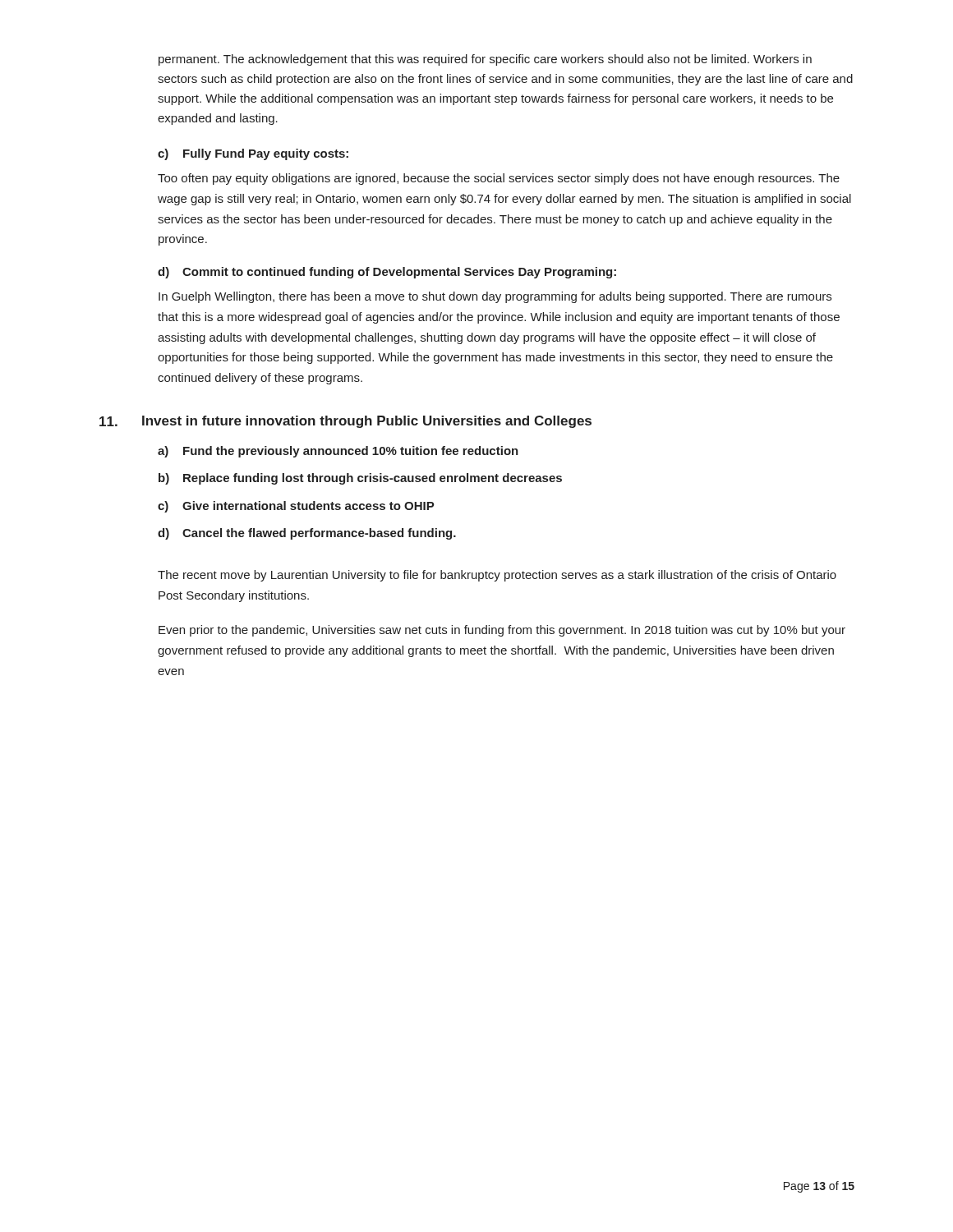Screen dimensions: 1232x953
Task: Locate the section header that opens with "d) Commit to continued funding of Developmental Services"
Action: pos(387,271)
